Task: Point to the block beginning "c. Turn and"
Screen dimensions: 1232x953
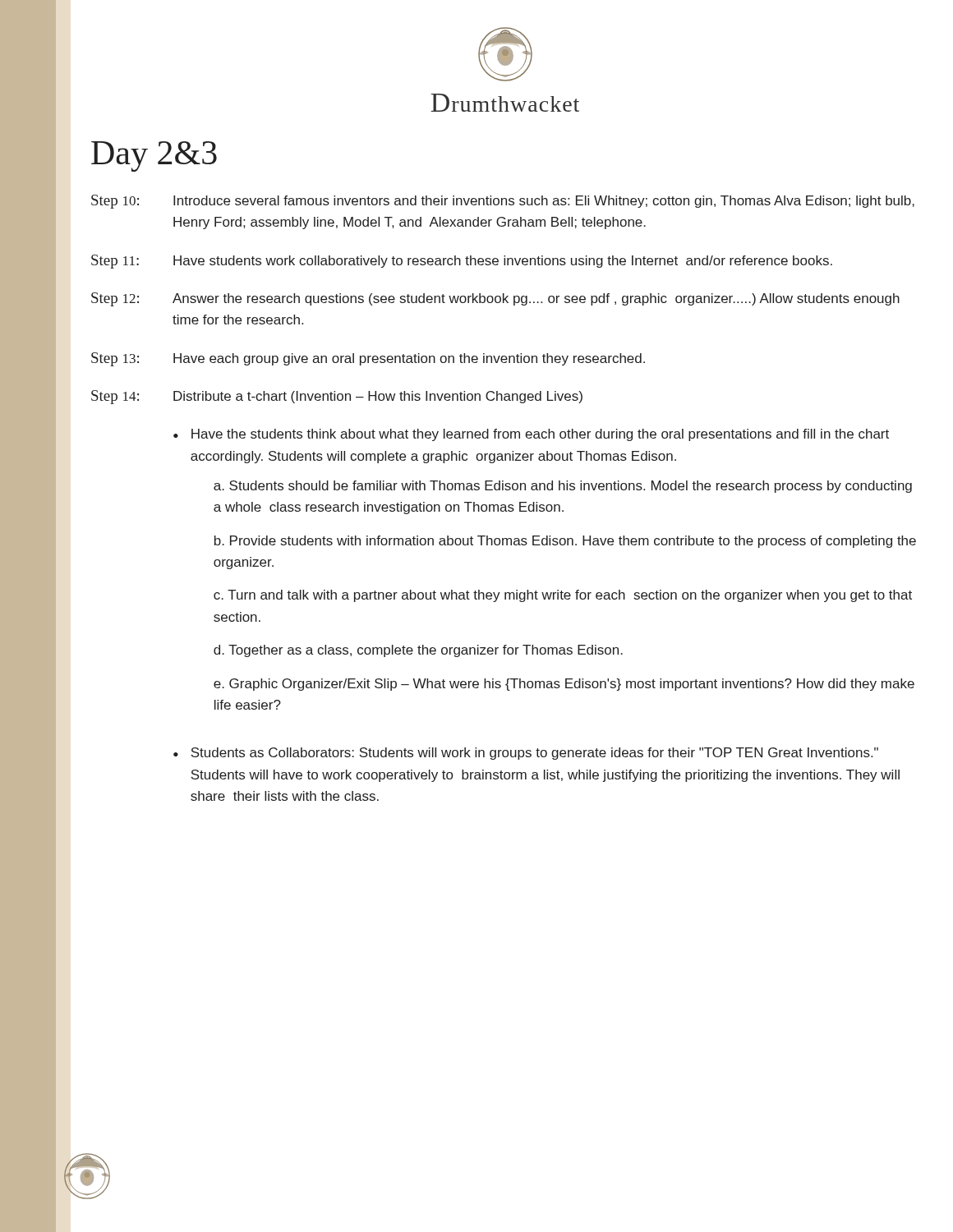Action: [x=563, y=606]
